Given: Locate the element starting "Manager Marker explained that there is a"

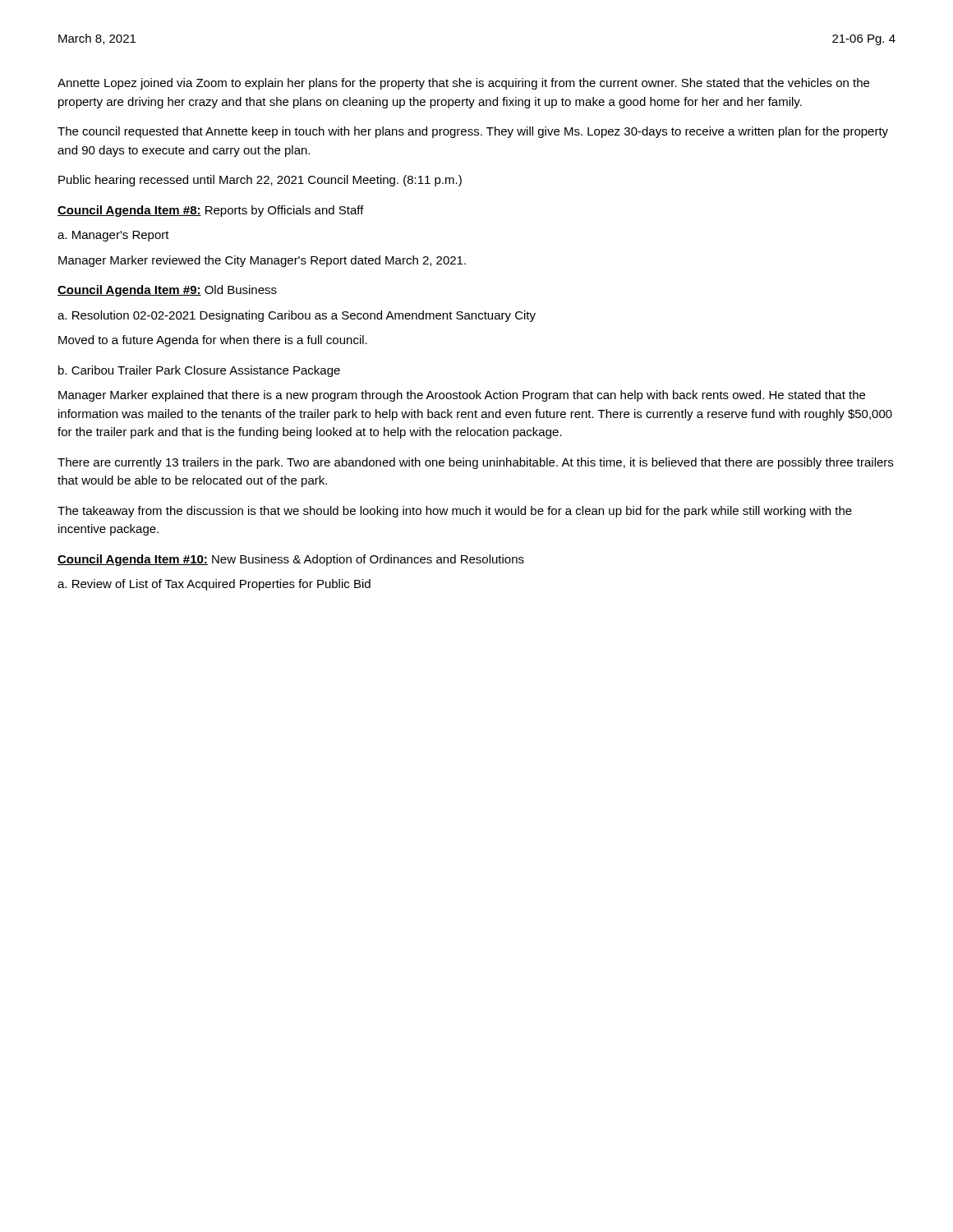Looking at the screenshot, I should [475, 413].
